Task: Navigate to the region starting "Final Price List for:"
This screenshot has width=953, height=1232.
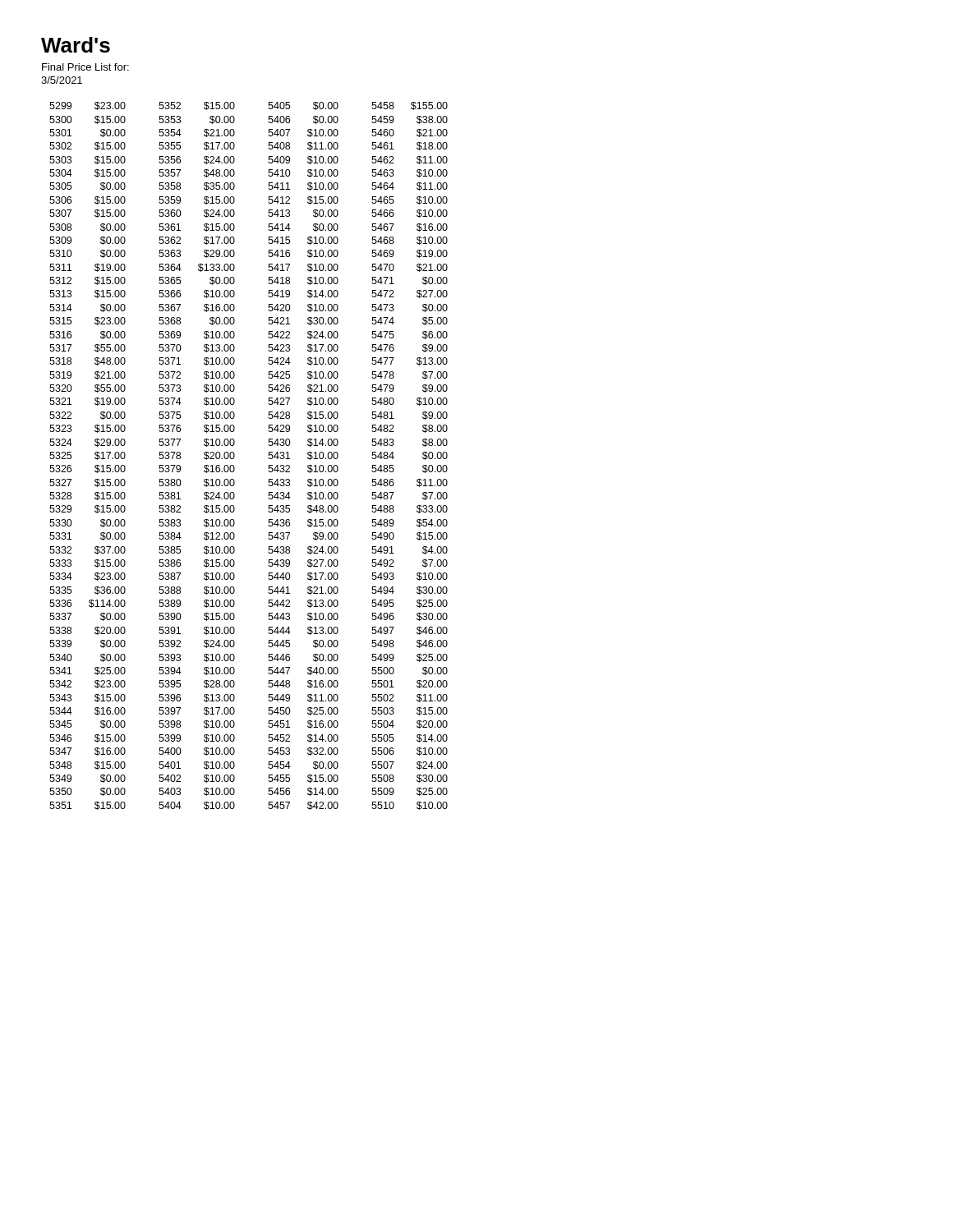Action: click(x=85, y=67)
